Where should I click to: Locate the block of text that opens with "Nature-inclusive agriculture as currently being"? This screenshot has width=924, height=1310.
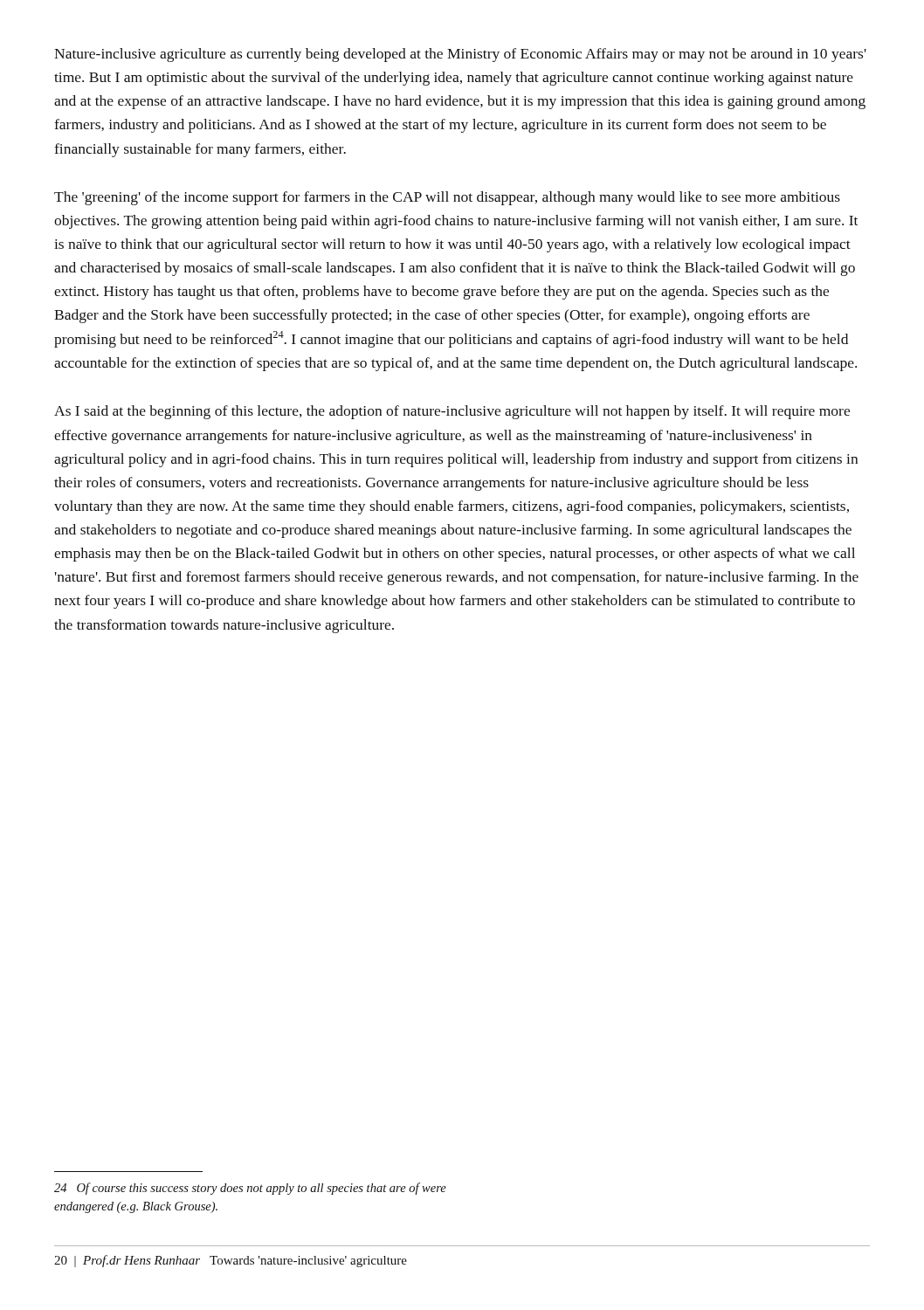click(460, 101)
